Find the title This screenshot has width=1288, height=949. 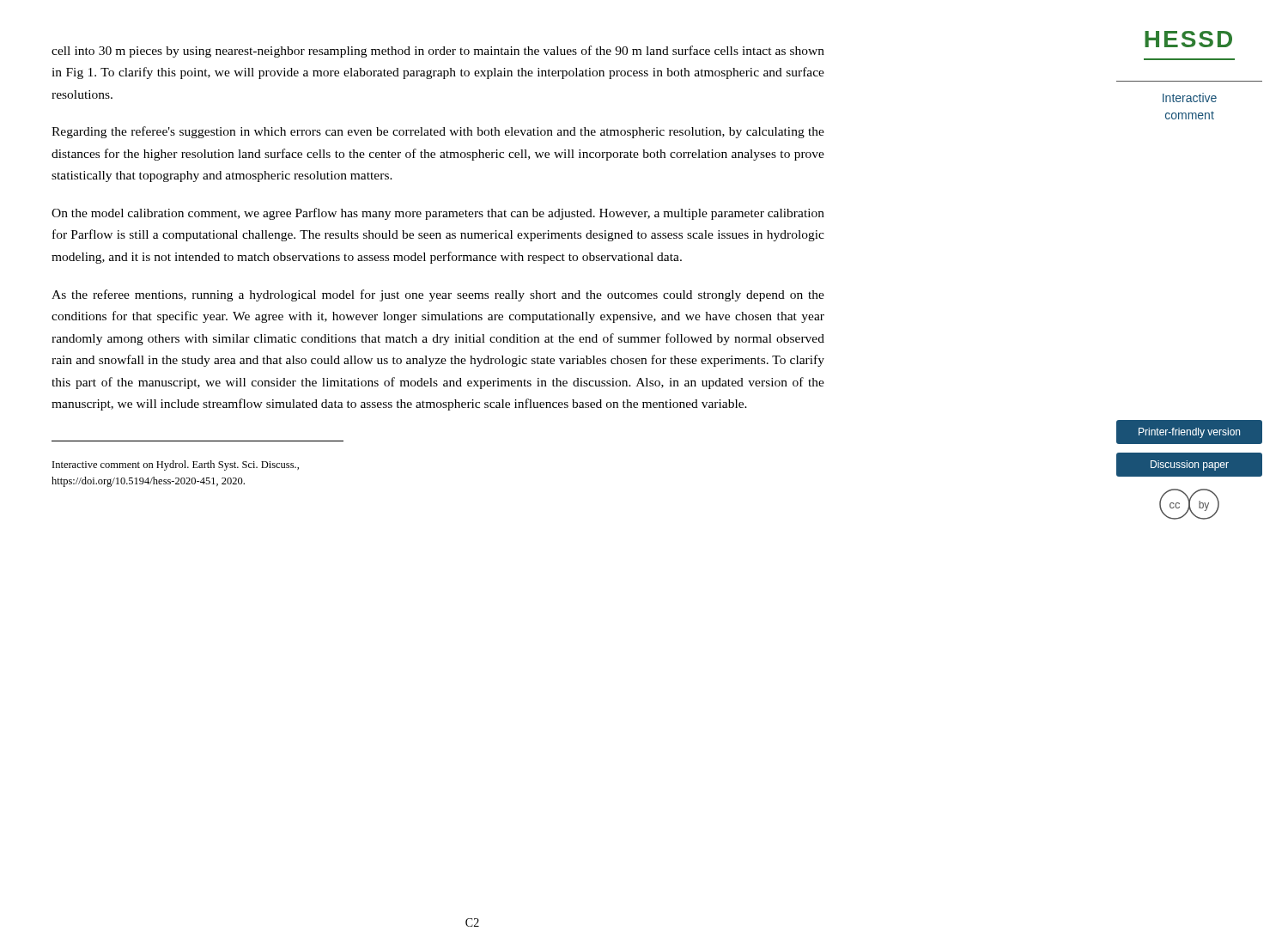(1189, 43)
